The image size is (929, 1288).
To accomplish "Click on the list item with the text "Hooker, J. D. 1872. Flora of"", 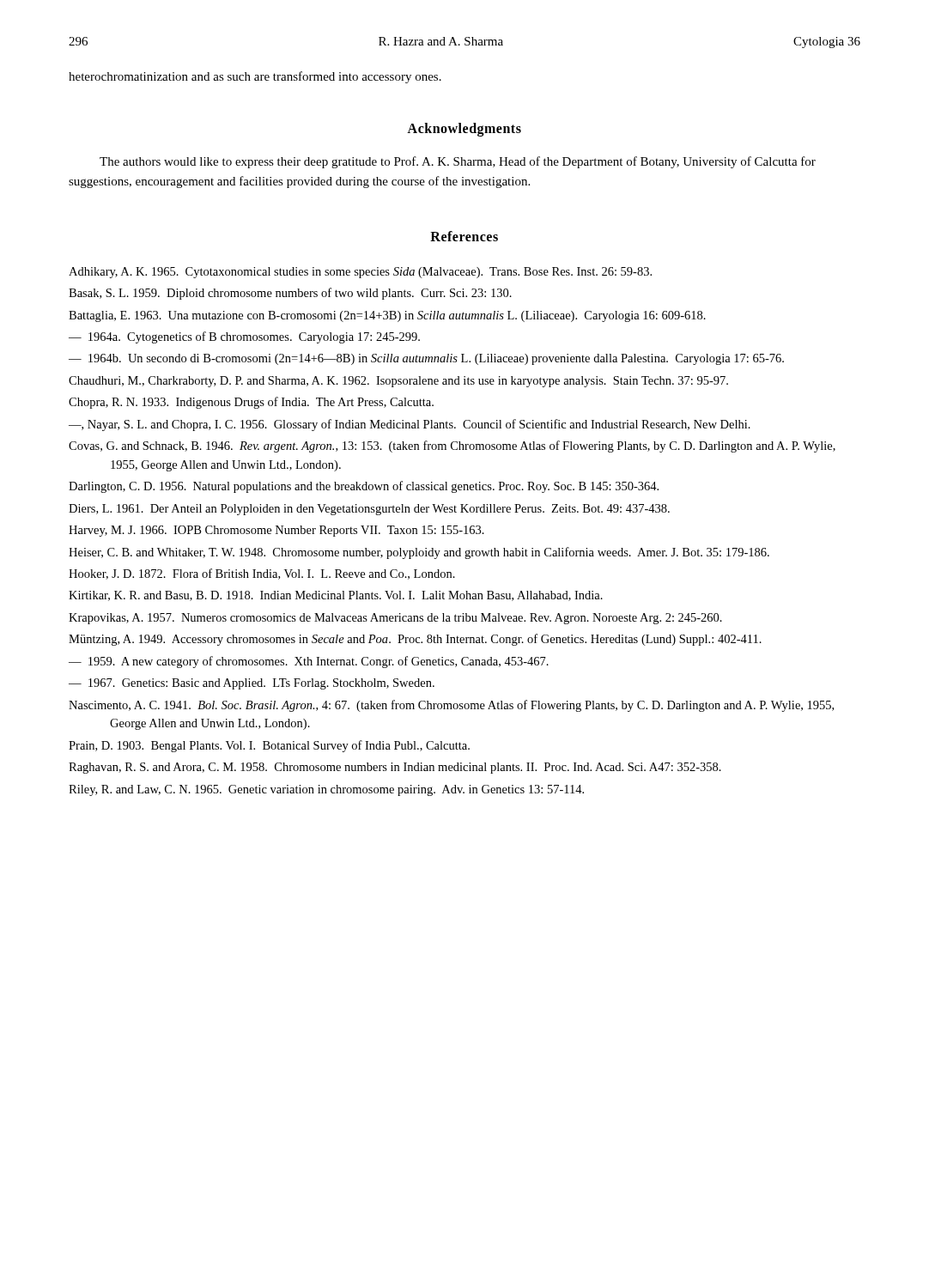I will [x=262, y=574].
